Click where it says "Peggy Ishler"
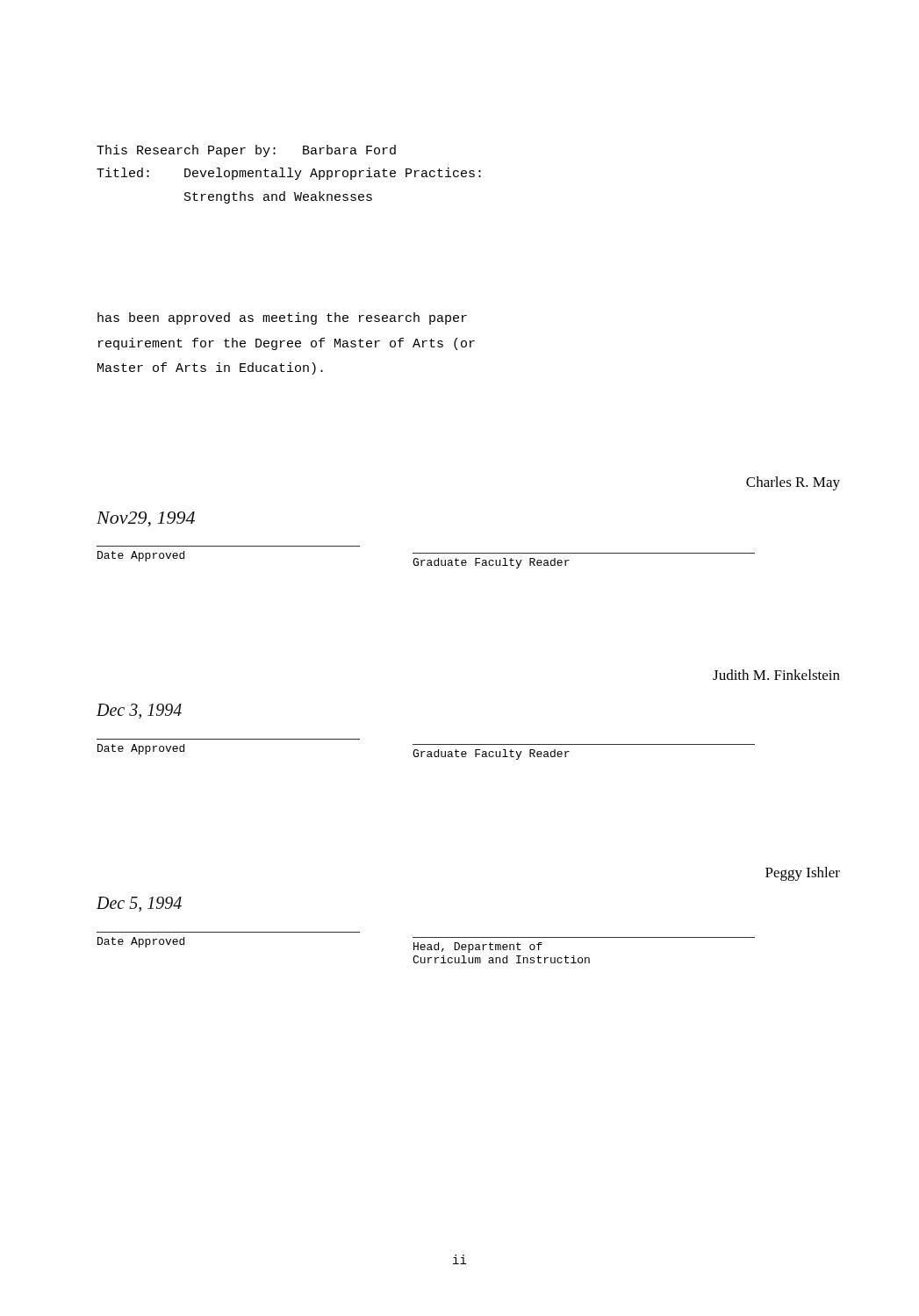The width and height of the screenshot is (919, 1316). (802, 873)
